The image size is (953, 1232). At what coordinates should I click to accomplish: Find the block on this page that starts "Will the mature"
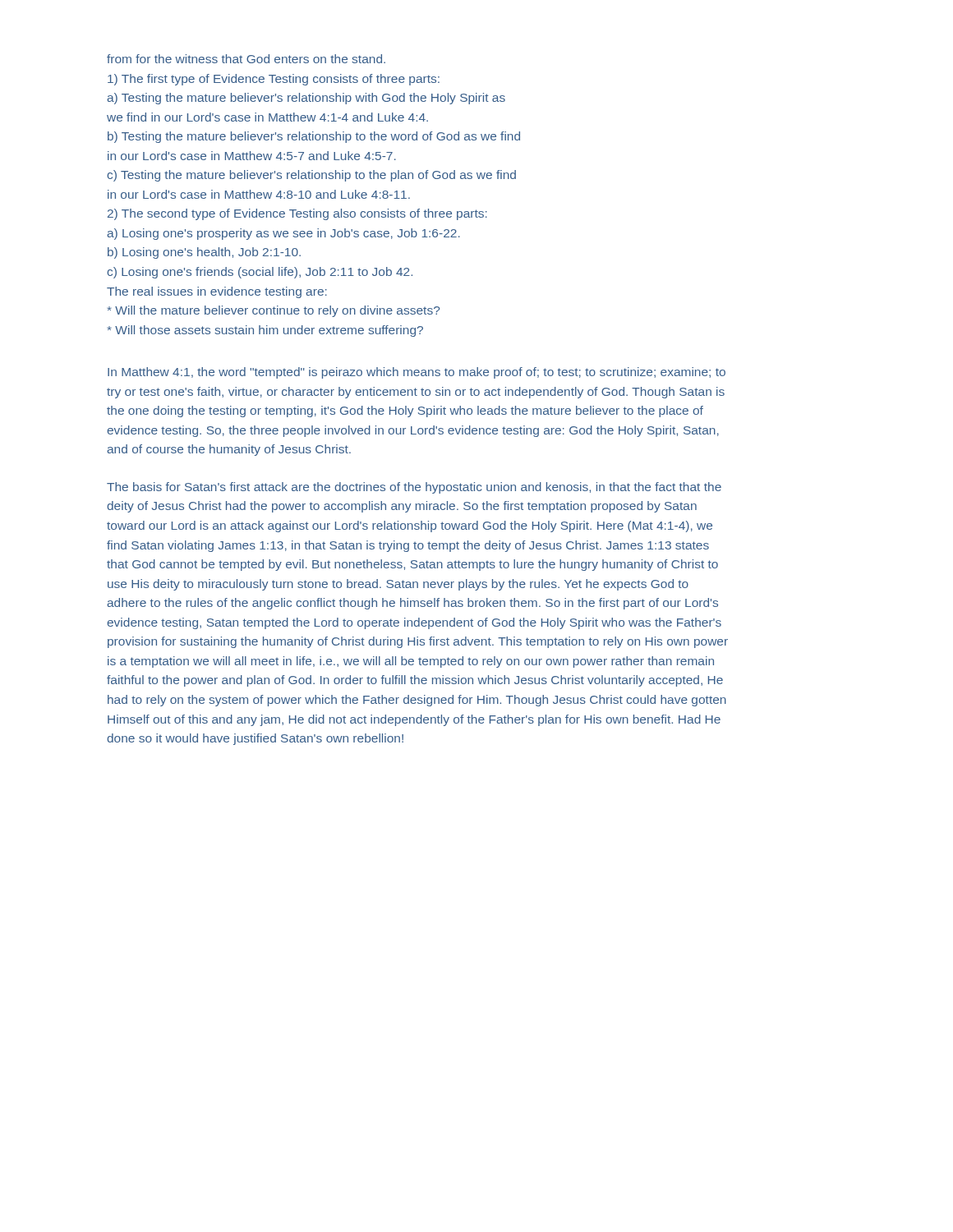[x=274, y=310]
